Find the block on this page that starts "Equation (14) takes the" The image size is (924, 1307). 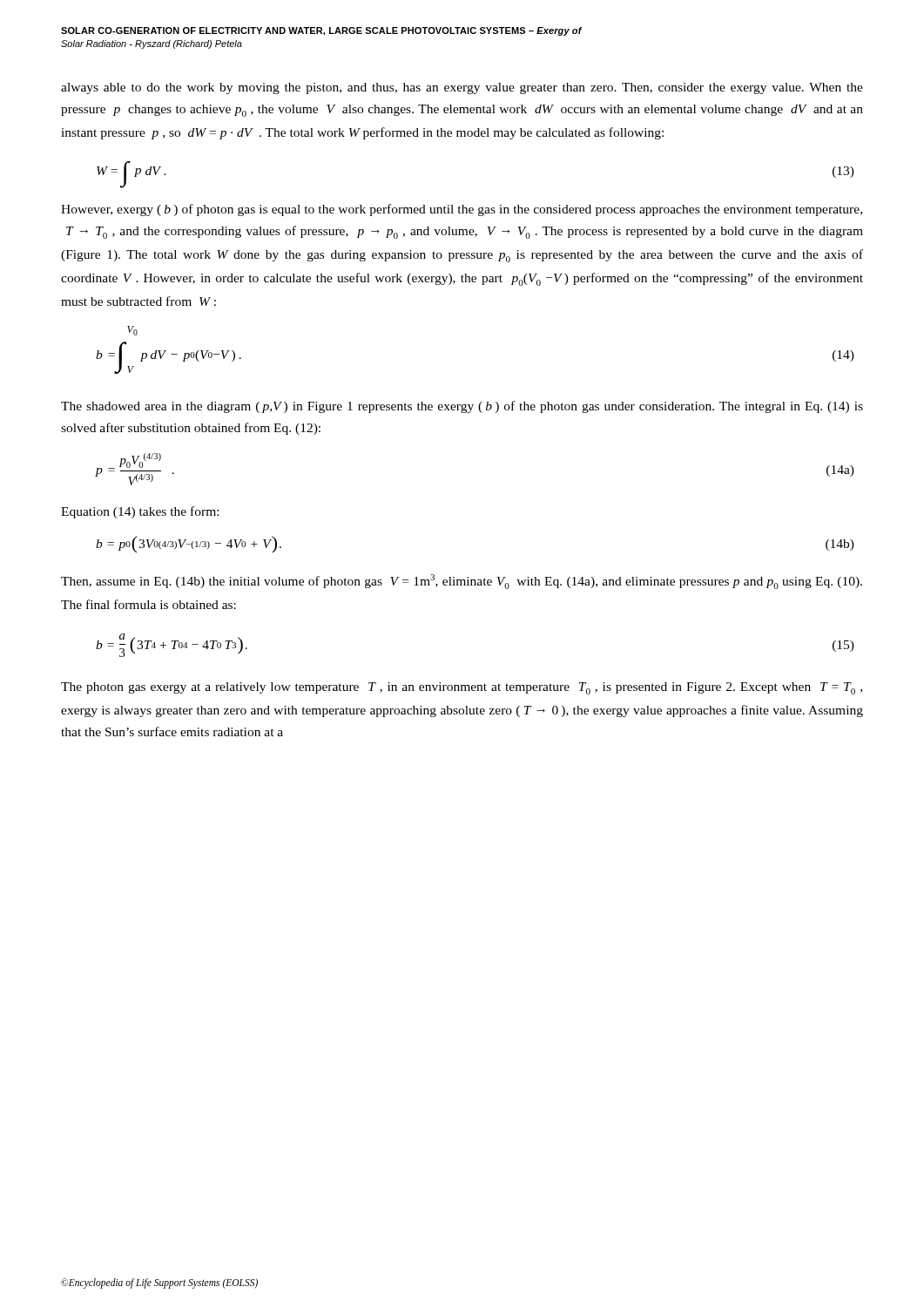(140, 511)
